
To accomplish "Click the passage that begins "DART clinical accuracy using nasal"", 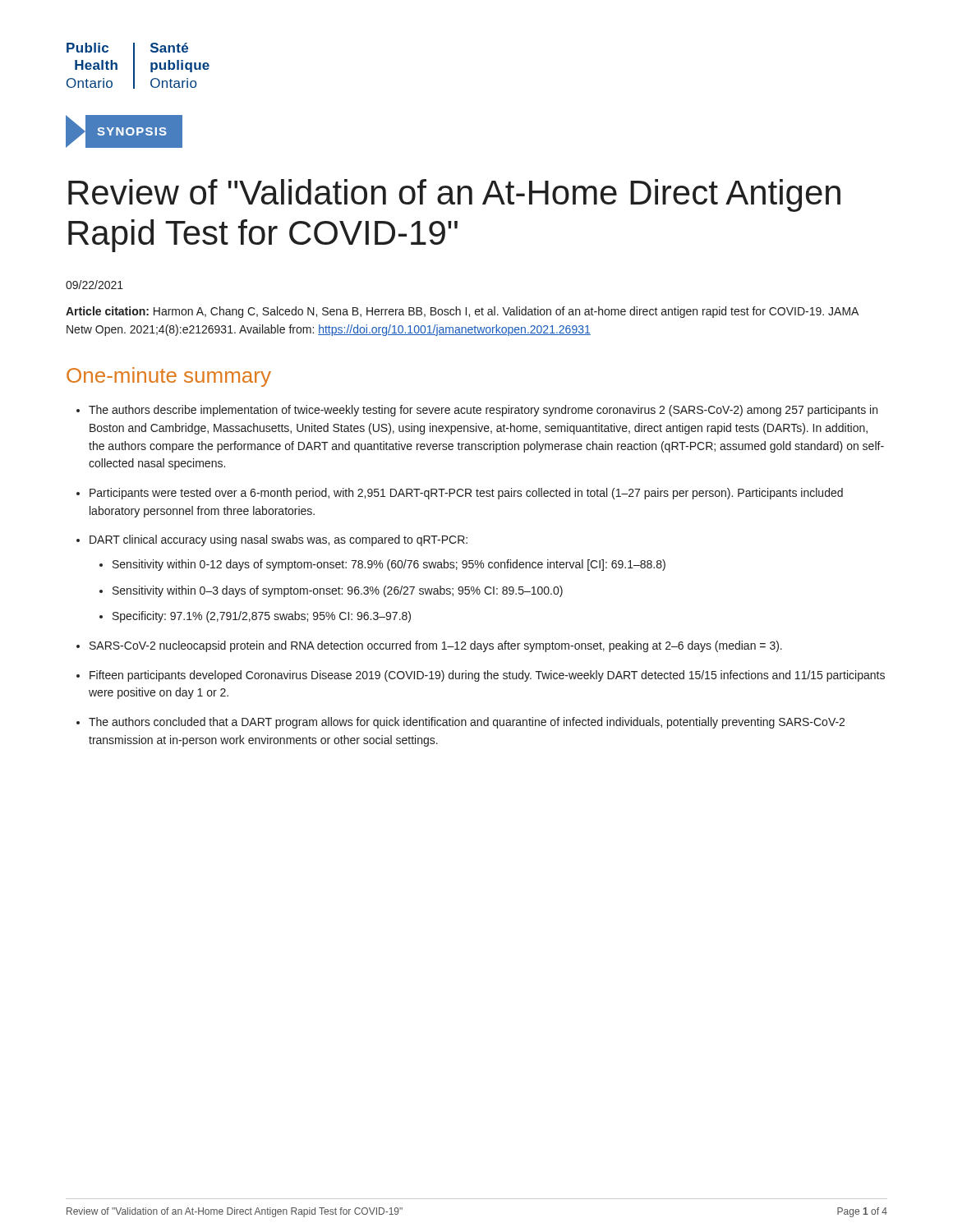I will pos(488,580).
